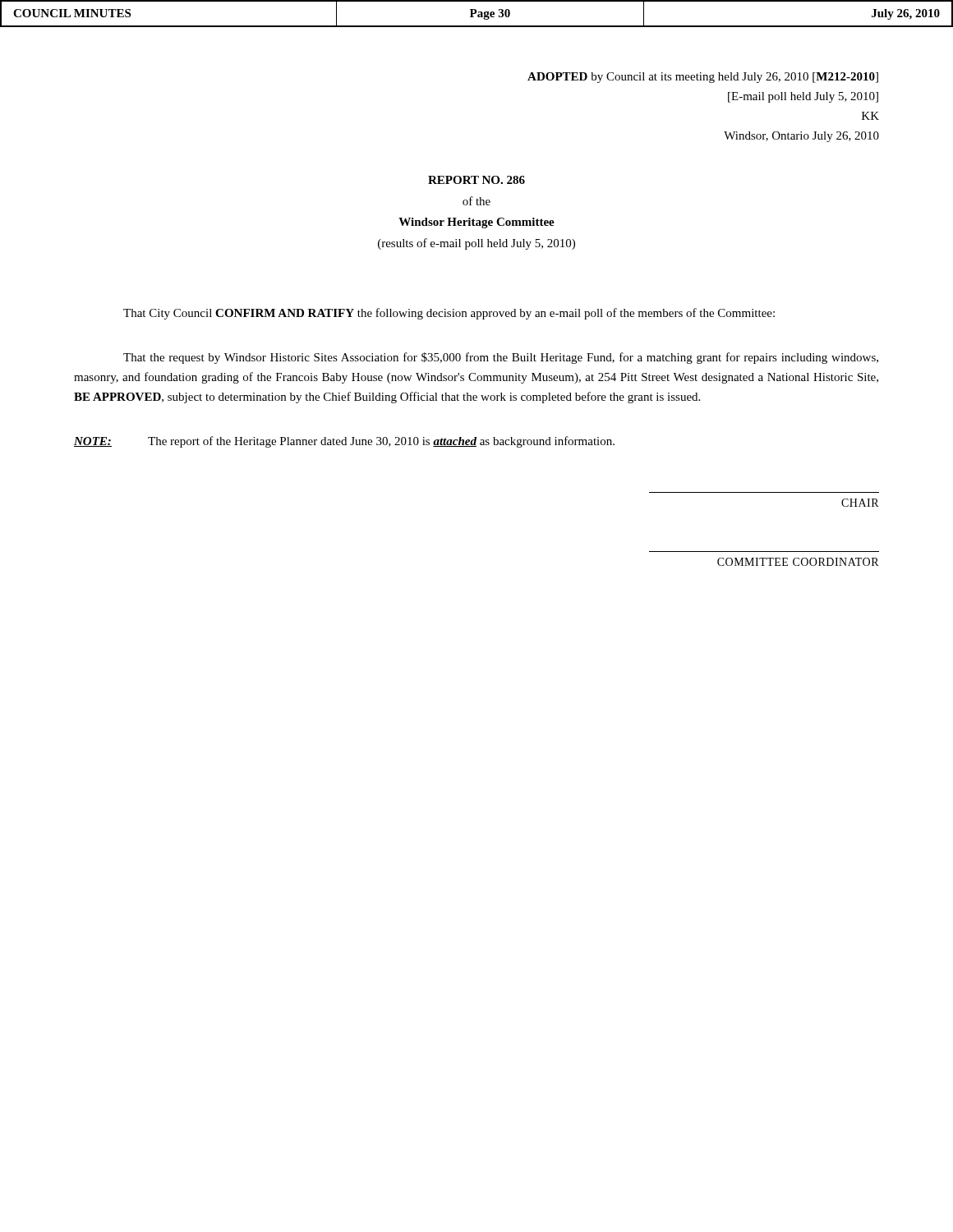Image resolution: width=953 pixels, height=1232 pixels.
Task: Where is the passage that starts "That the request by Windsor Historic Sites"?
Action: (x=476, y=377)
